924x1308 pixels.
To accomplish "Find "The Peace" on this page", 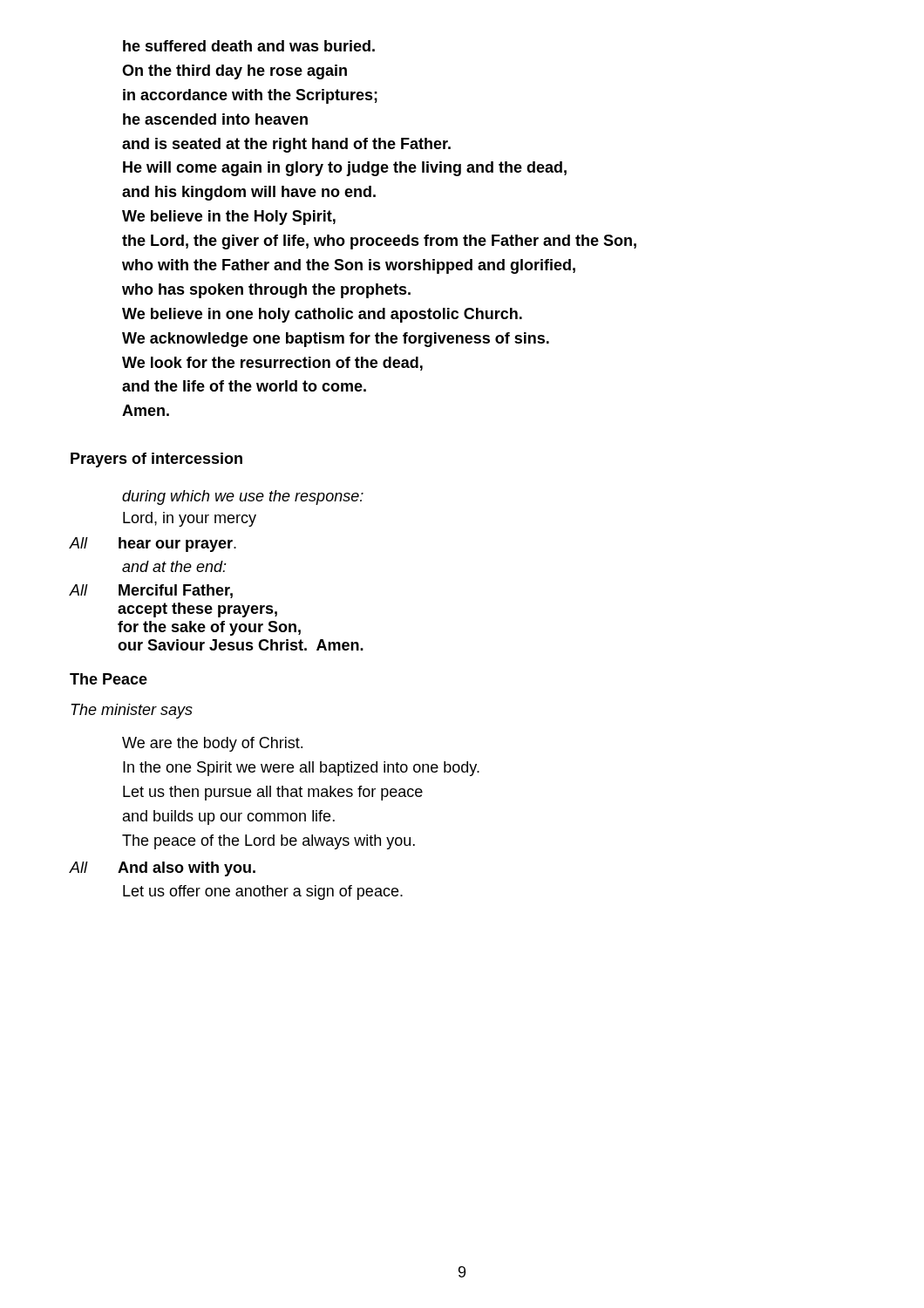I will coord(109,680).
